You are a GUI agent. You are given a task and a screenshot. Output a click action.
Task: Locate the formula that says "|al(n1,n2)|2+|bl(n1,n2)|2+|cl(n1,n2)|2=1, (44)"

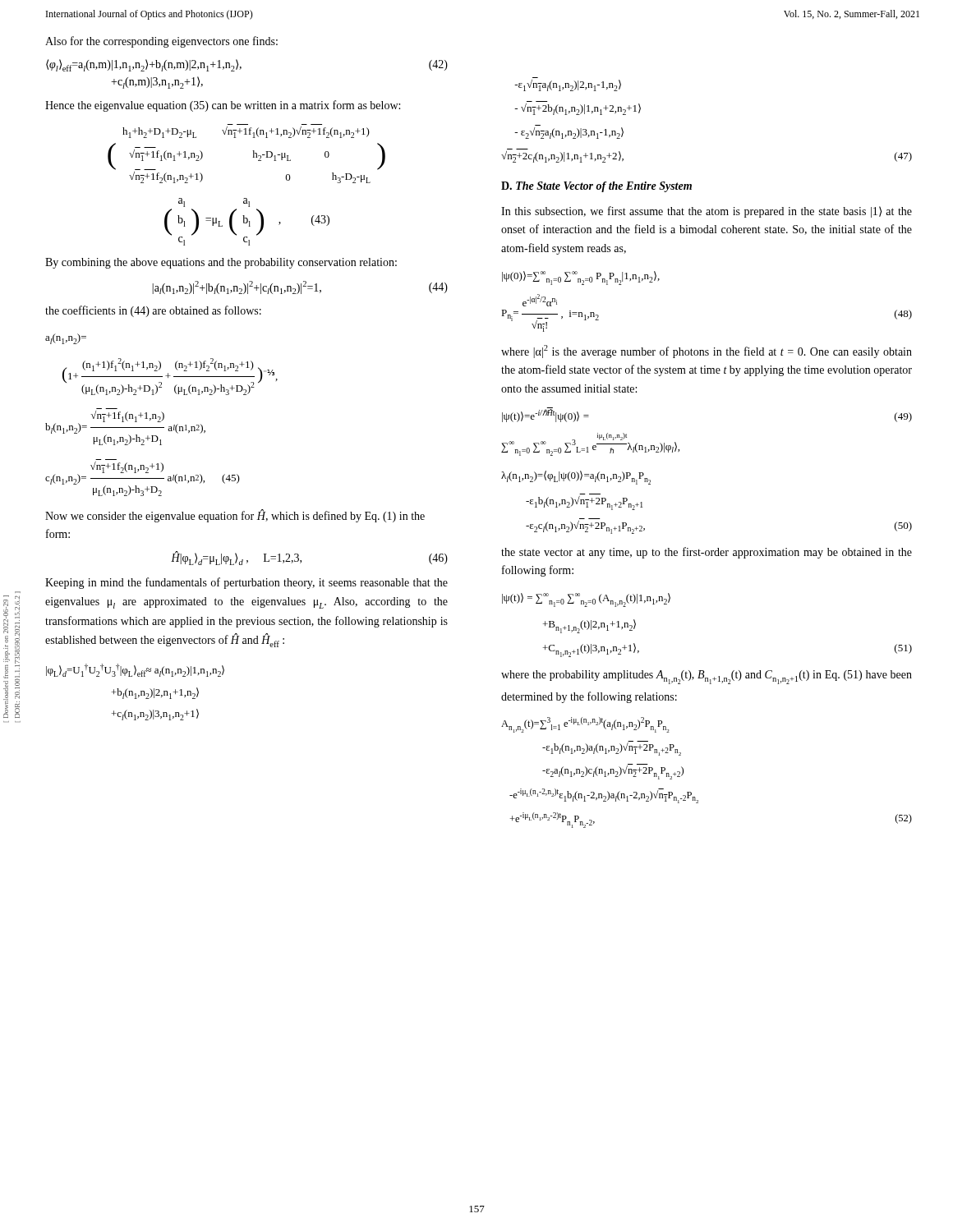[x=246, y=287]
